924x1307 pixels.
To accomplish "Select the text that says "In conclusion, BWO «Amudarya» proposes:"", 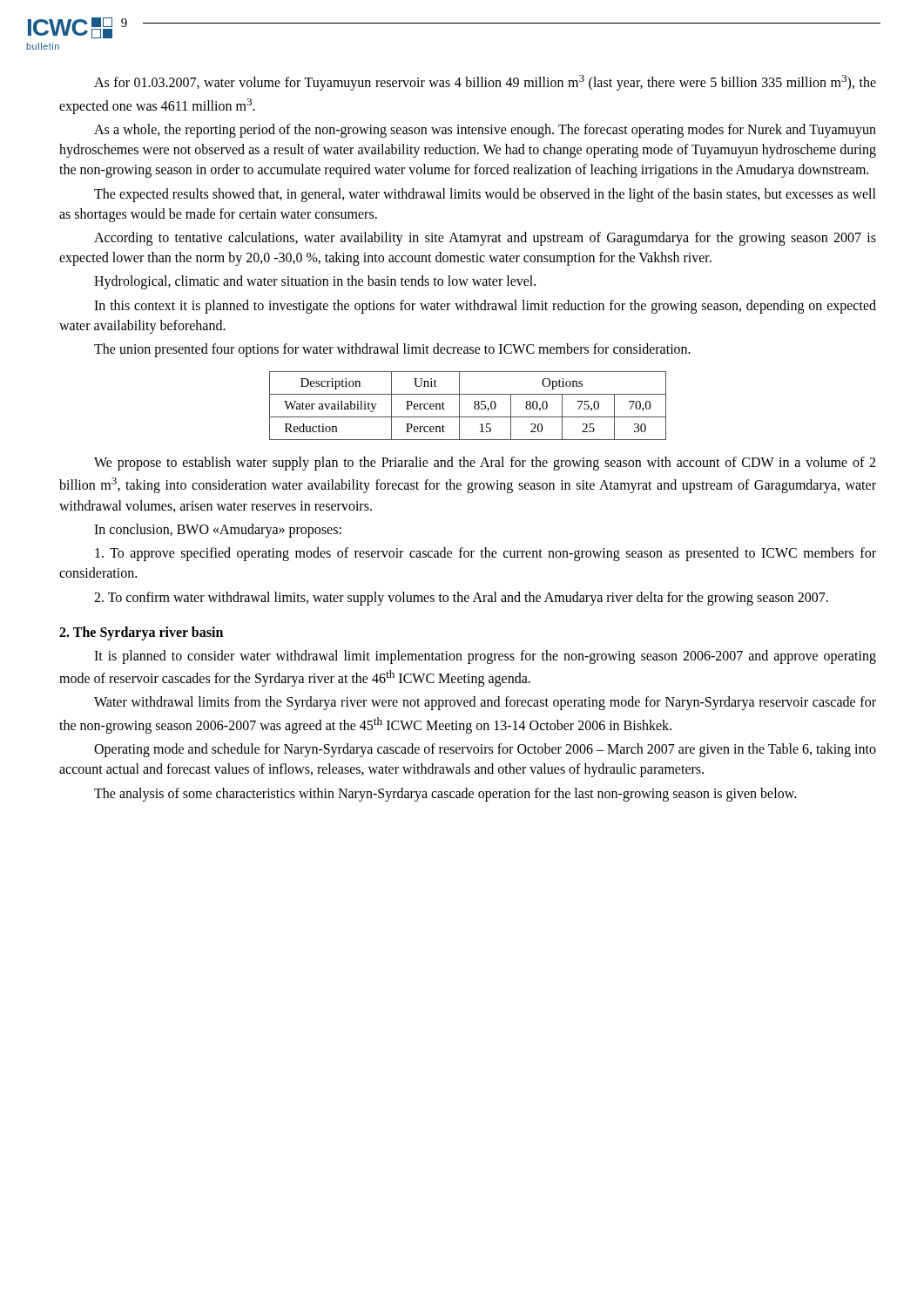I will click(x=218, y=531).
